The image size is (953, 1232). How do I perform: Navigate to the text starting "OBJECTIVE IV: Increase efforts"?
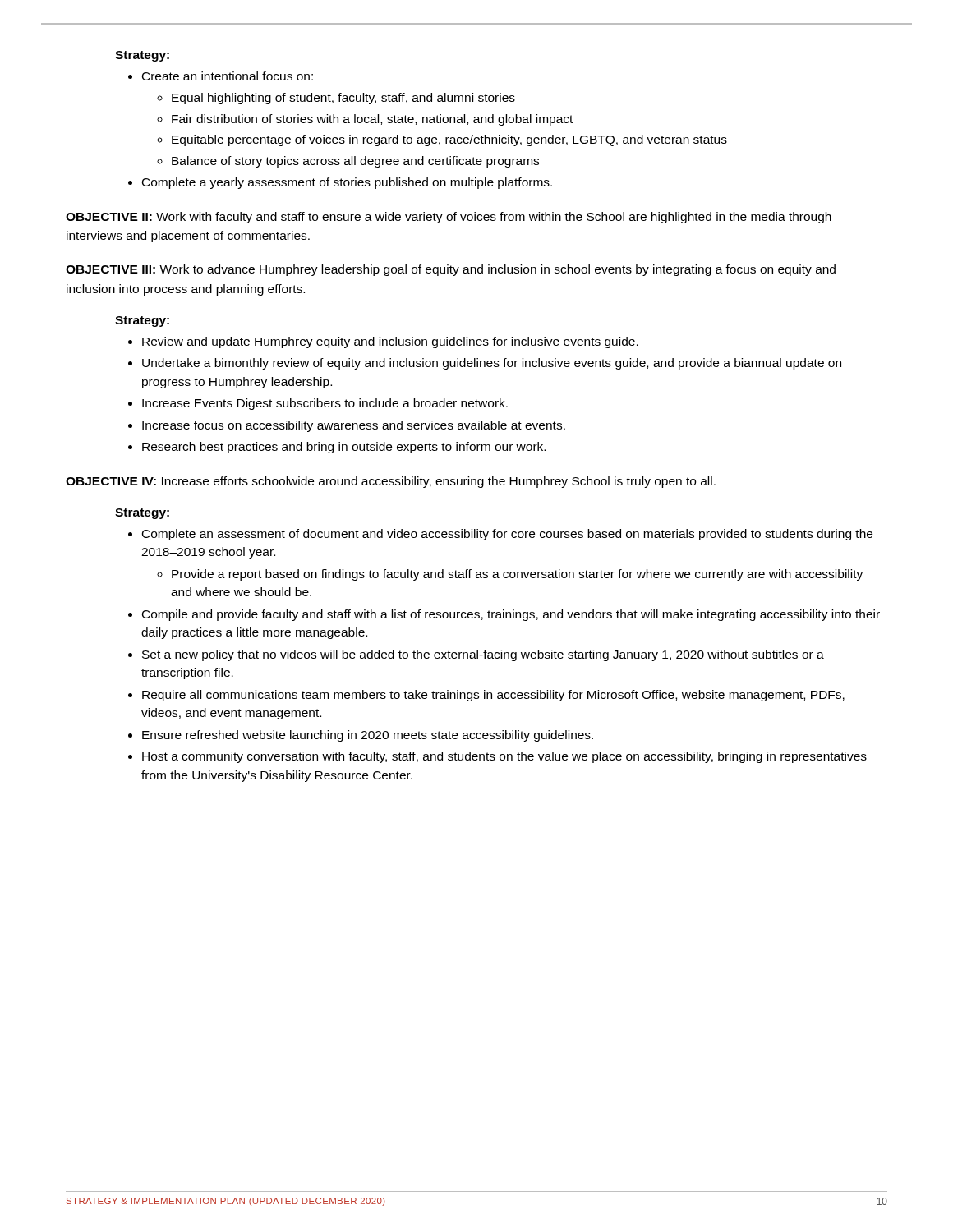pyautogui.click(x=391, y=481)
